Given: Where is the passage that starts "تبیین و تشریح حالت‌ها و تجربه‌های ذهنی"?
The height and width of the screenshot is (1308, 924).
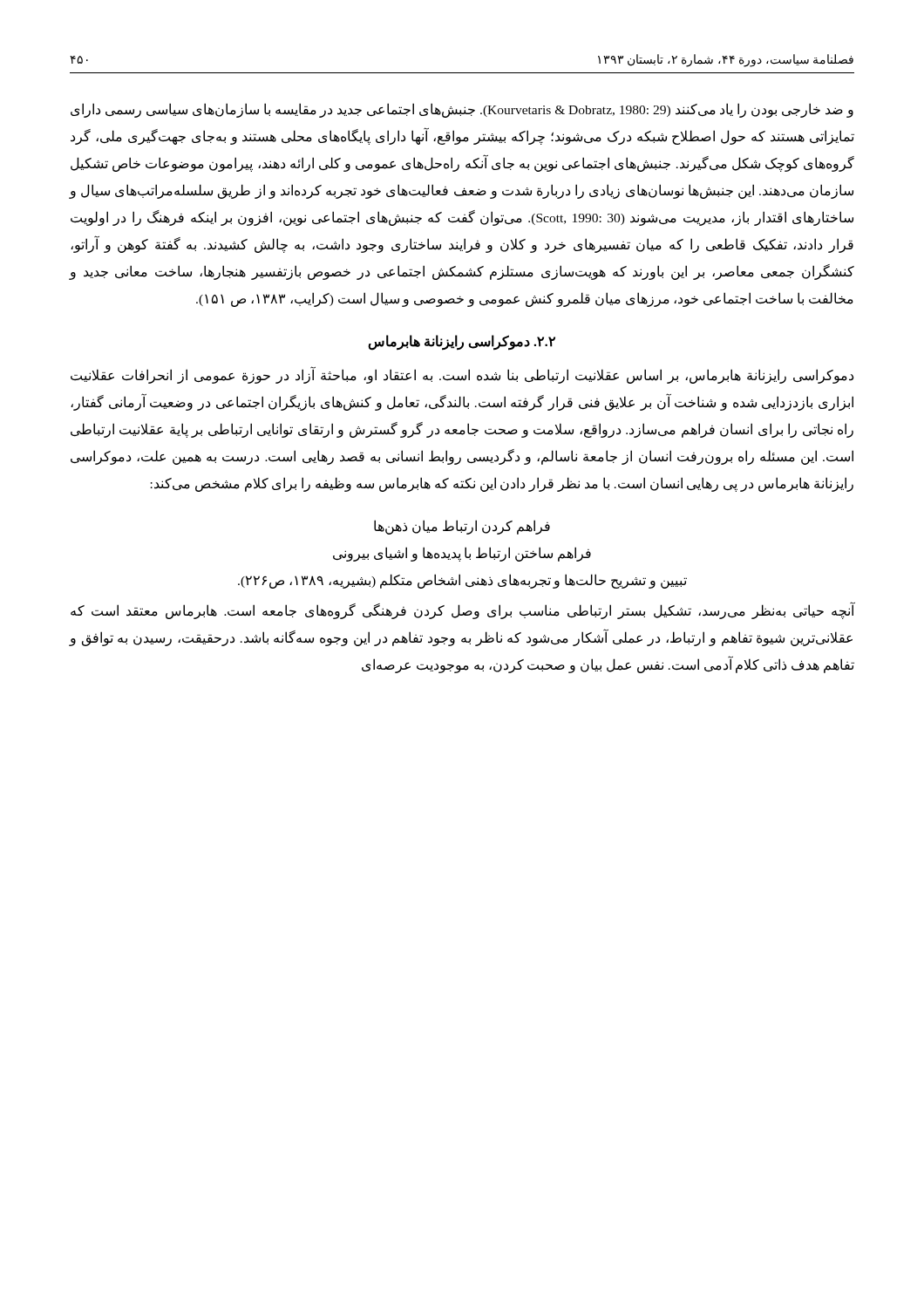Looking at the screenshot, I should 462,580.
